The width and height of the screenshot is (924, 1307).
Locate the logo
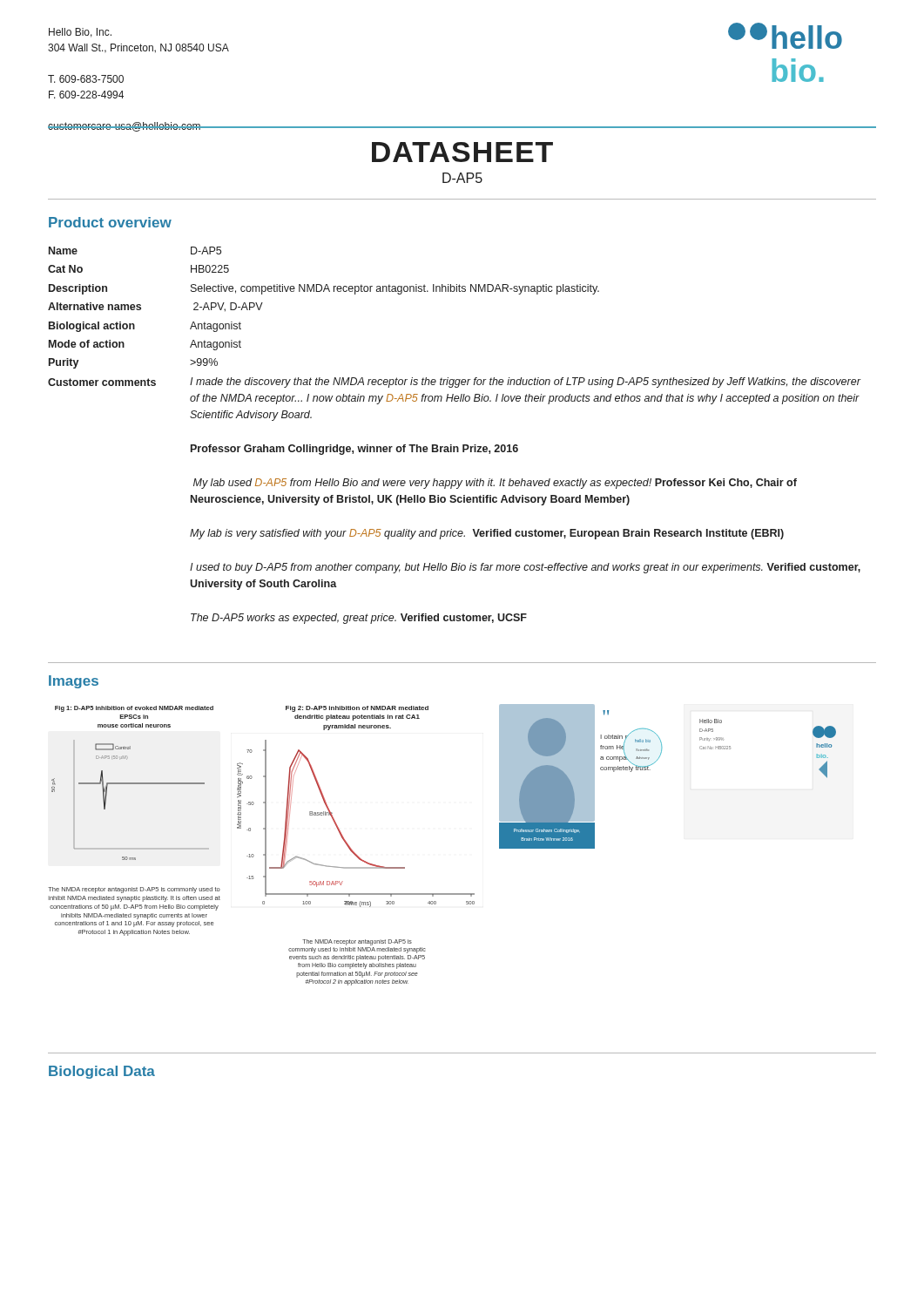(780, 56)
